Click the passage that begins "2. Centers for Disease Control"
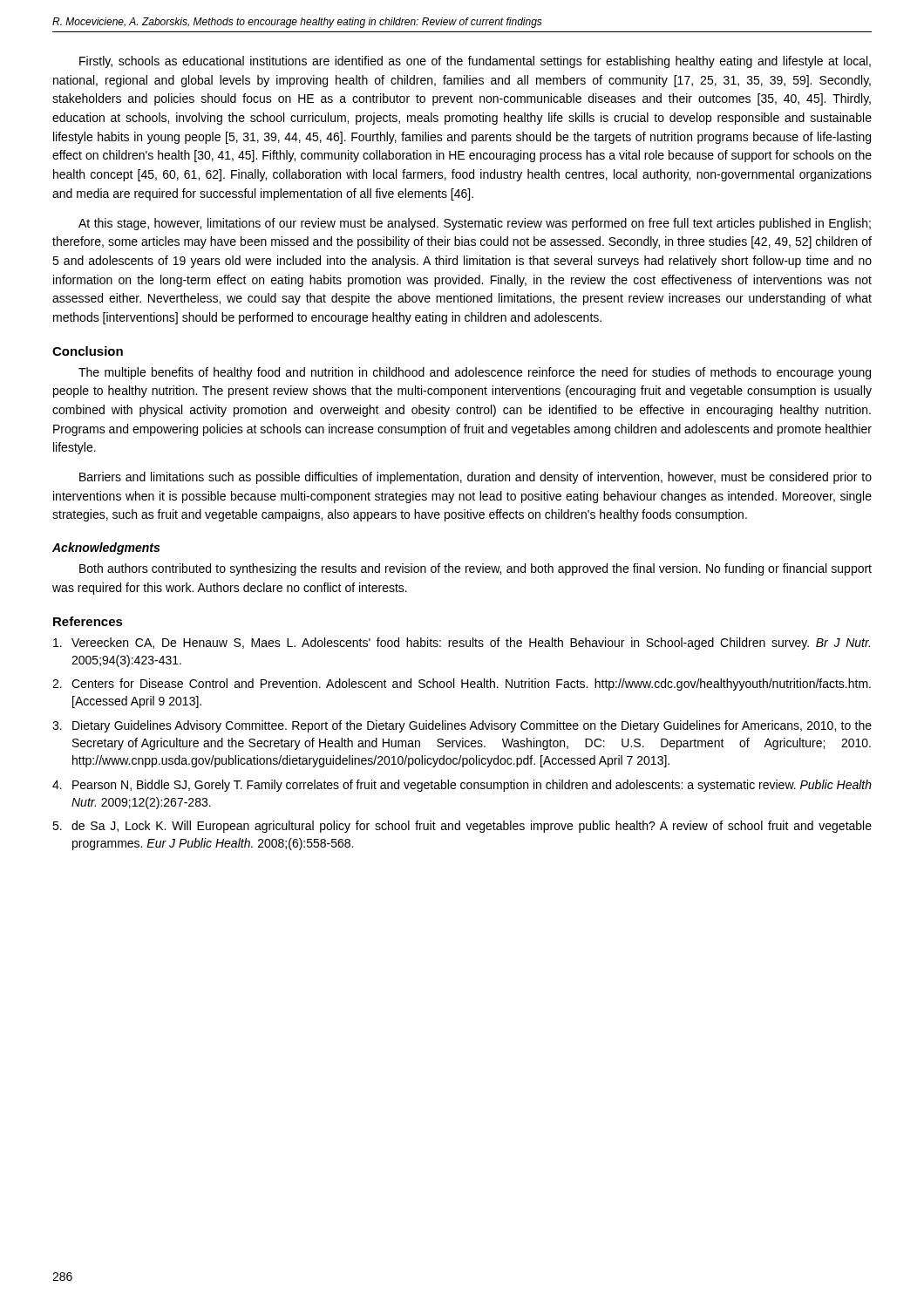The height and width of the screenshot is (1308, 924). point(462,693)
